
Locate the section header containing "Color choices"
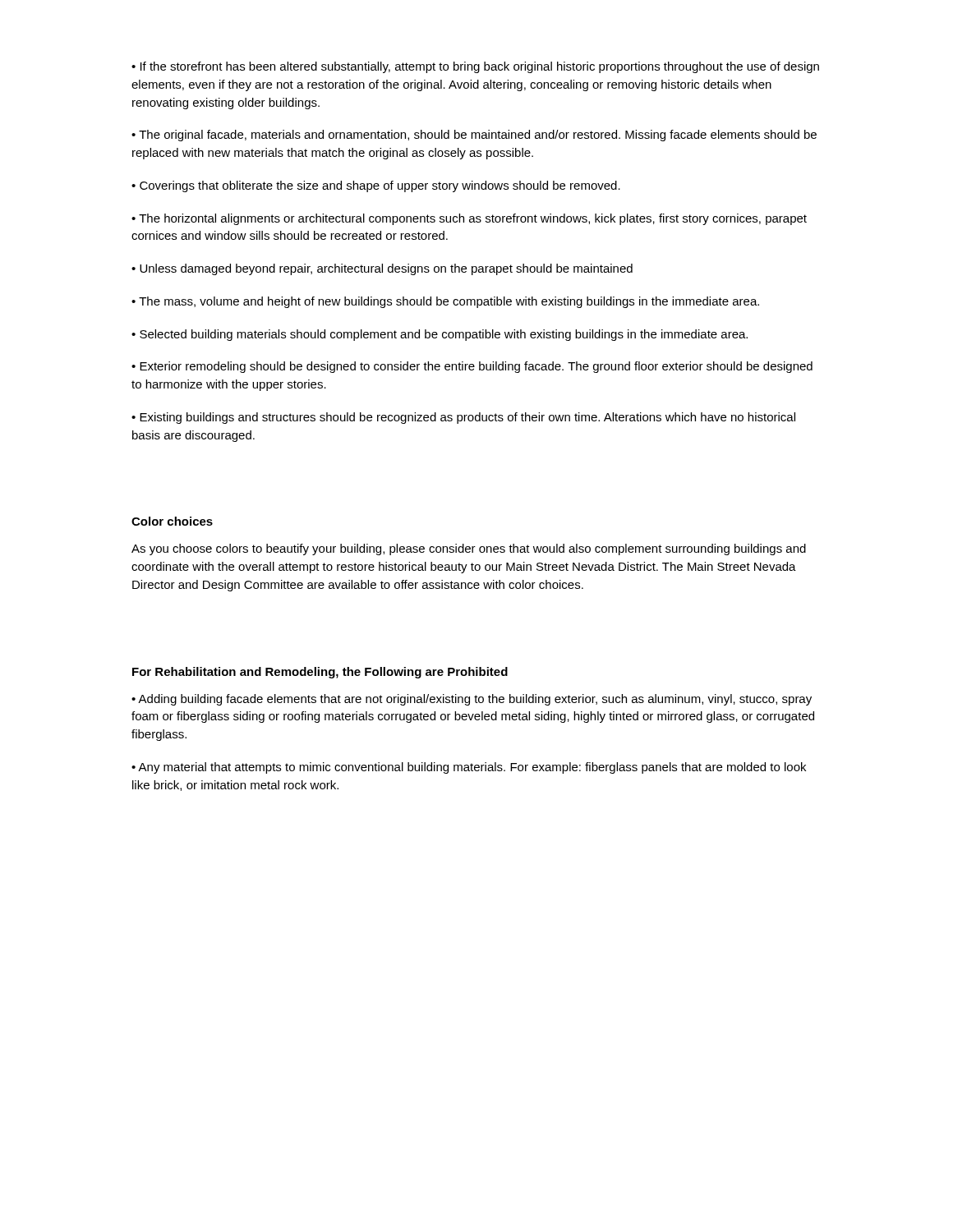click(x=172, y=521)
